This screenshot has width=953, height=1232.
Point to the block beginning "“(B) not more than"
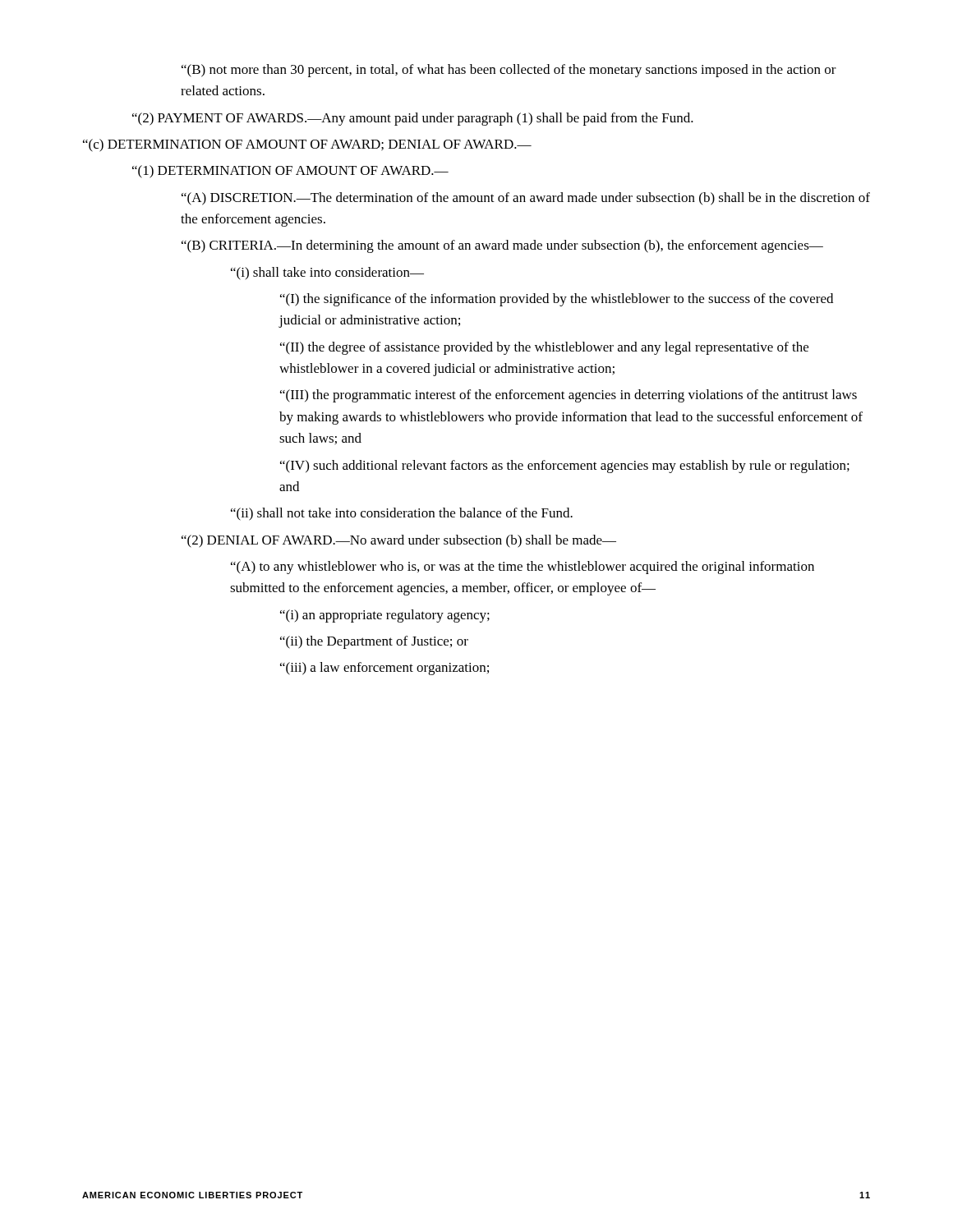click(526, 81)
